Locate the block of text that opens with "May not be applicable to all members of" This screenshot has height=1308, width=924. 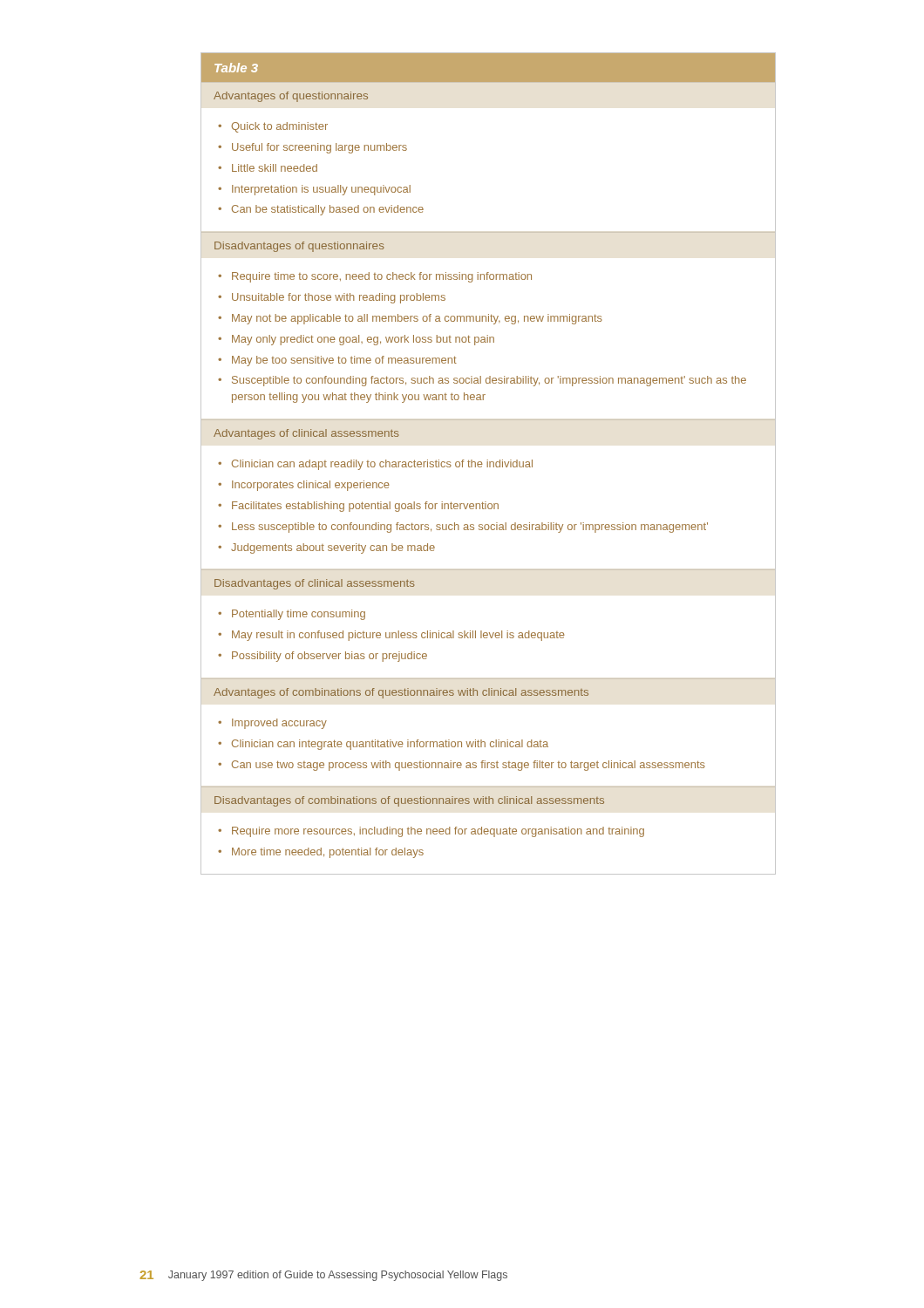(417, 318)
